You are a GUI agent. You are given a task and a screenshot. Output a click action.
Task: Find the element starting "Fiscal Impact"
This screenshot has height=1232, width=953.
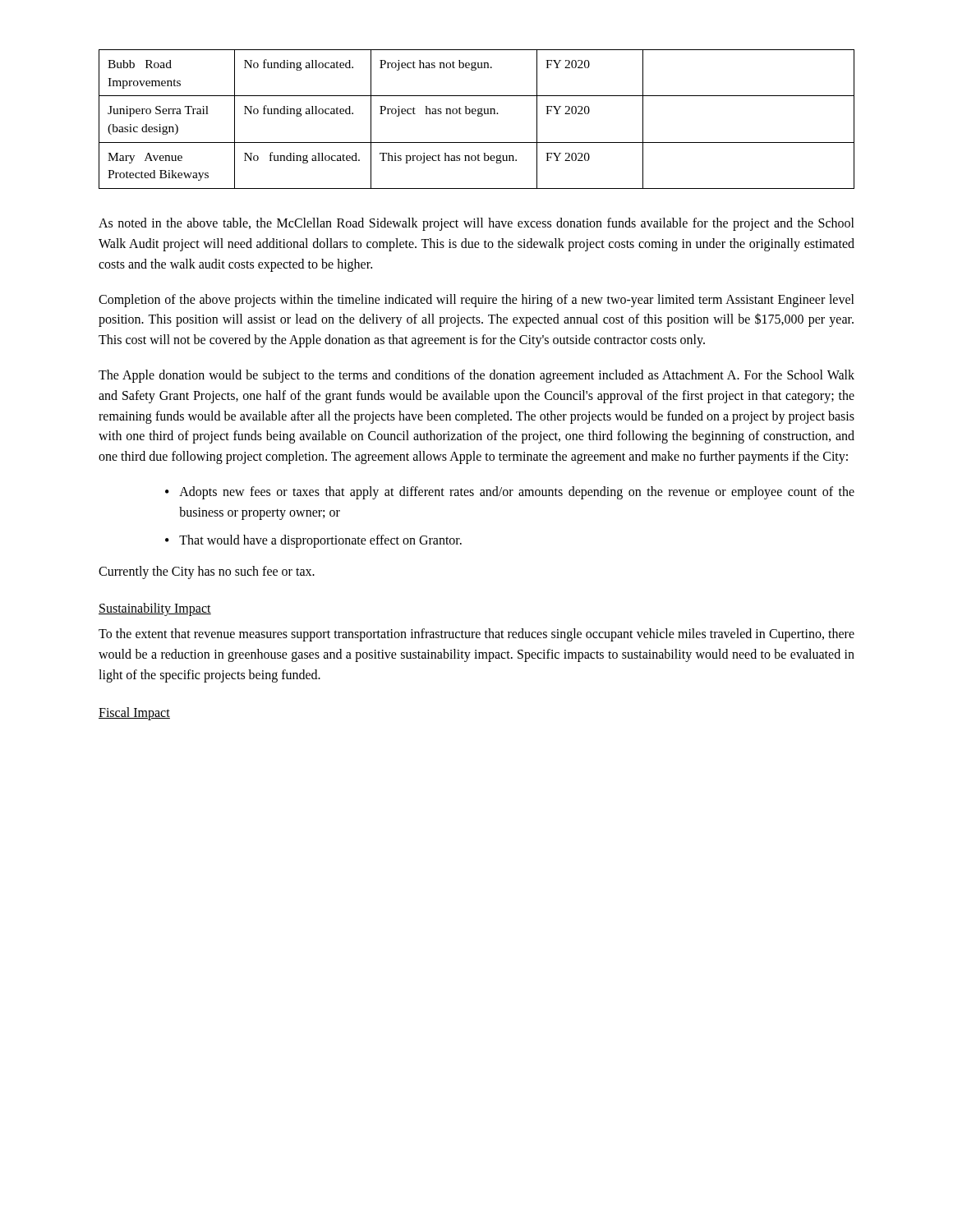click(x=134, y=712)
